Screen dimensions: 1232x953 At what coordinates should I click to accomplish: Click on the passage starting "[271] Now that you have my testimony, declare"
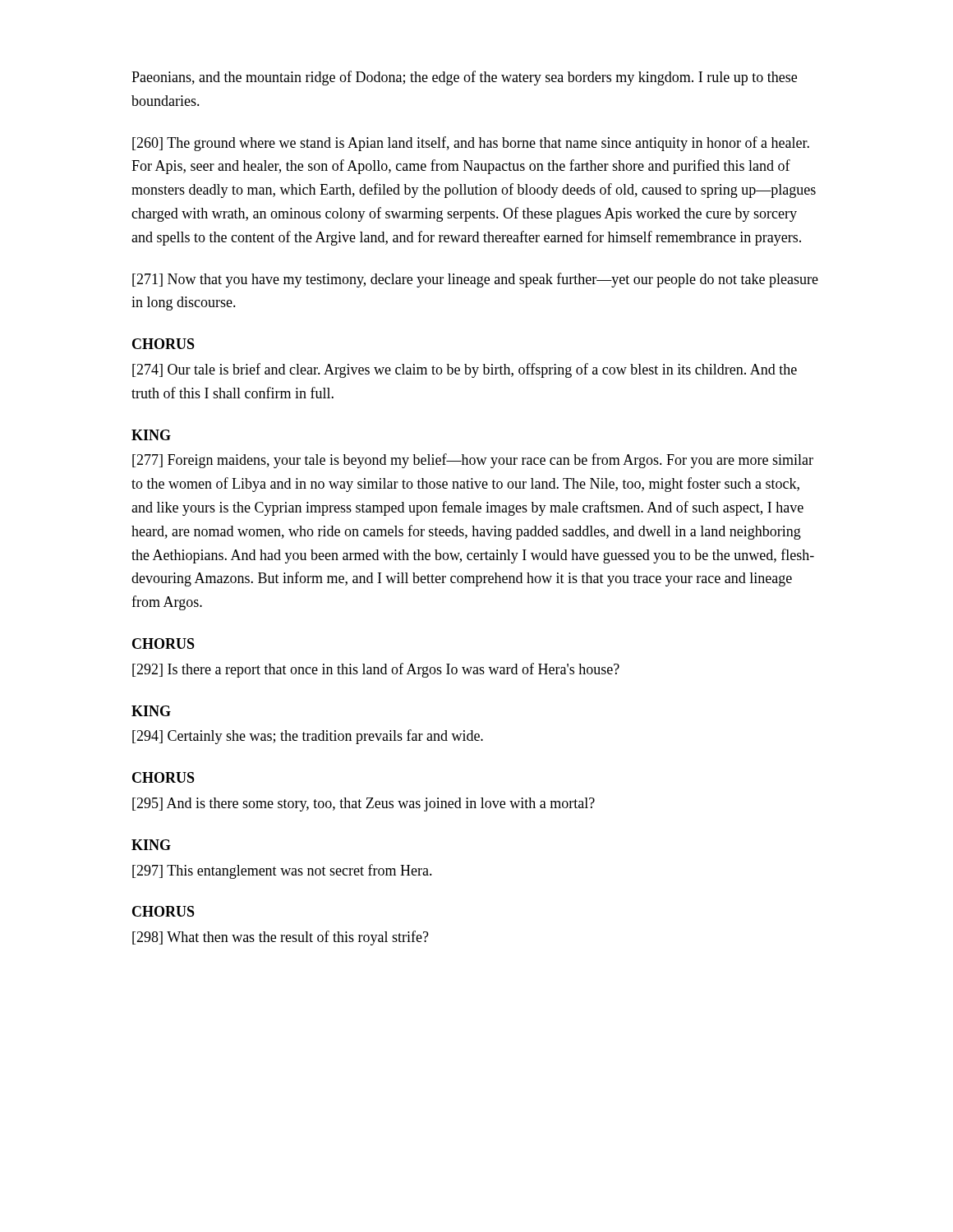coord(475,291)
